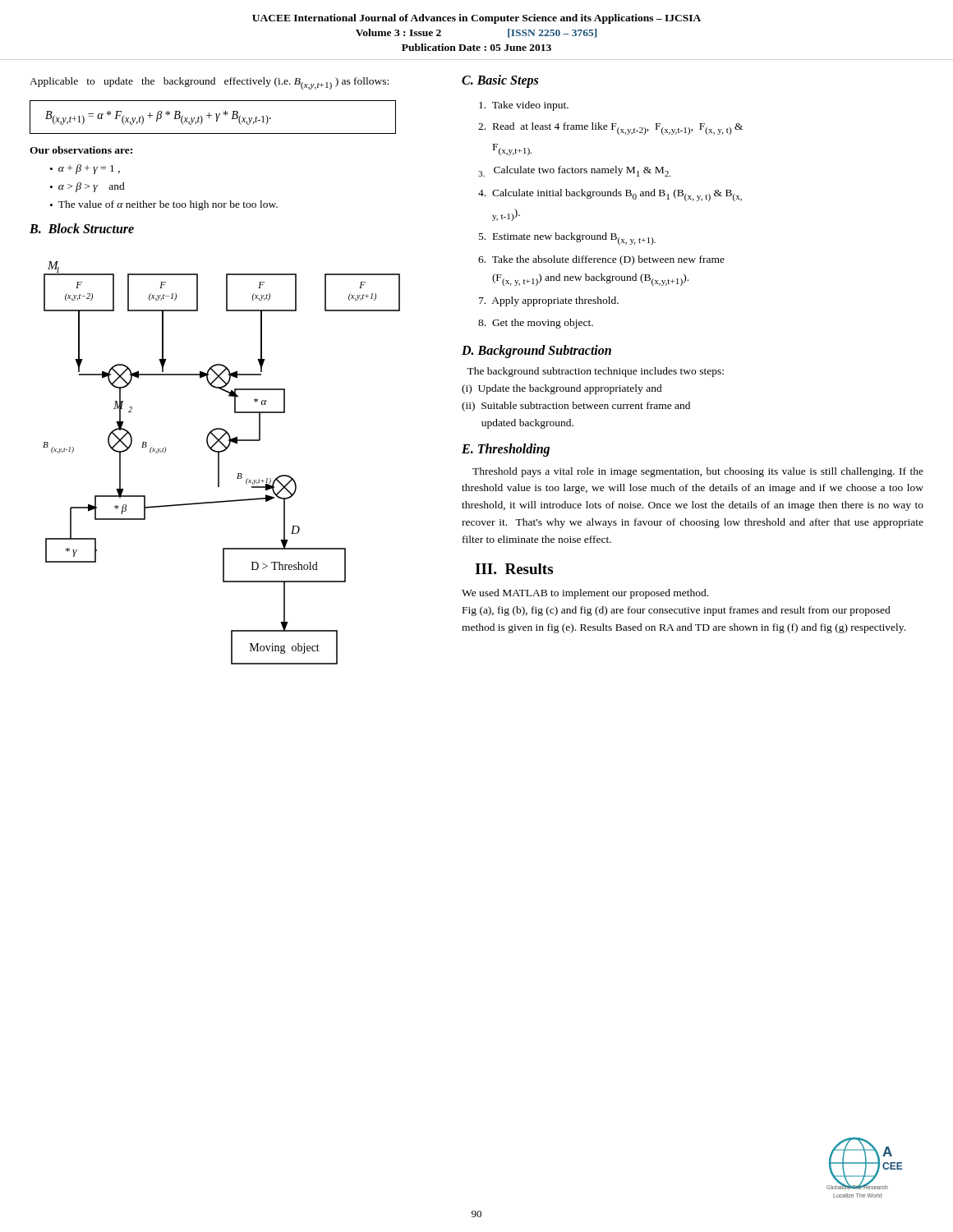Click on the passage starting "• α >"

(87, 187)
